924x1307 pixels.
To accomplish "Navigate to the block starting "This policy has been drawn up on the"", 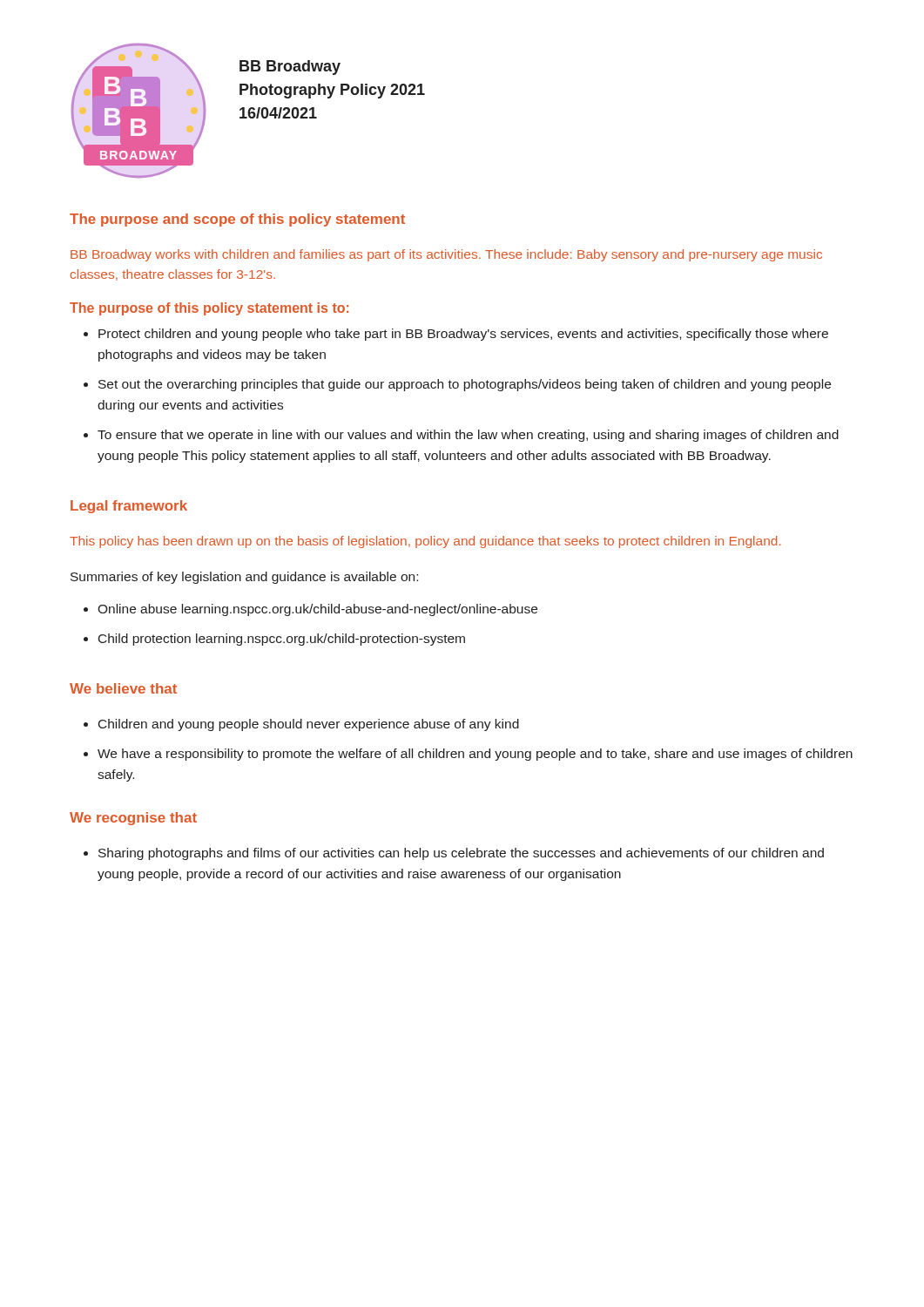I will (x=426, y=540).
